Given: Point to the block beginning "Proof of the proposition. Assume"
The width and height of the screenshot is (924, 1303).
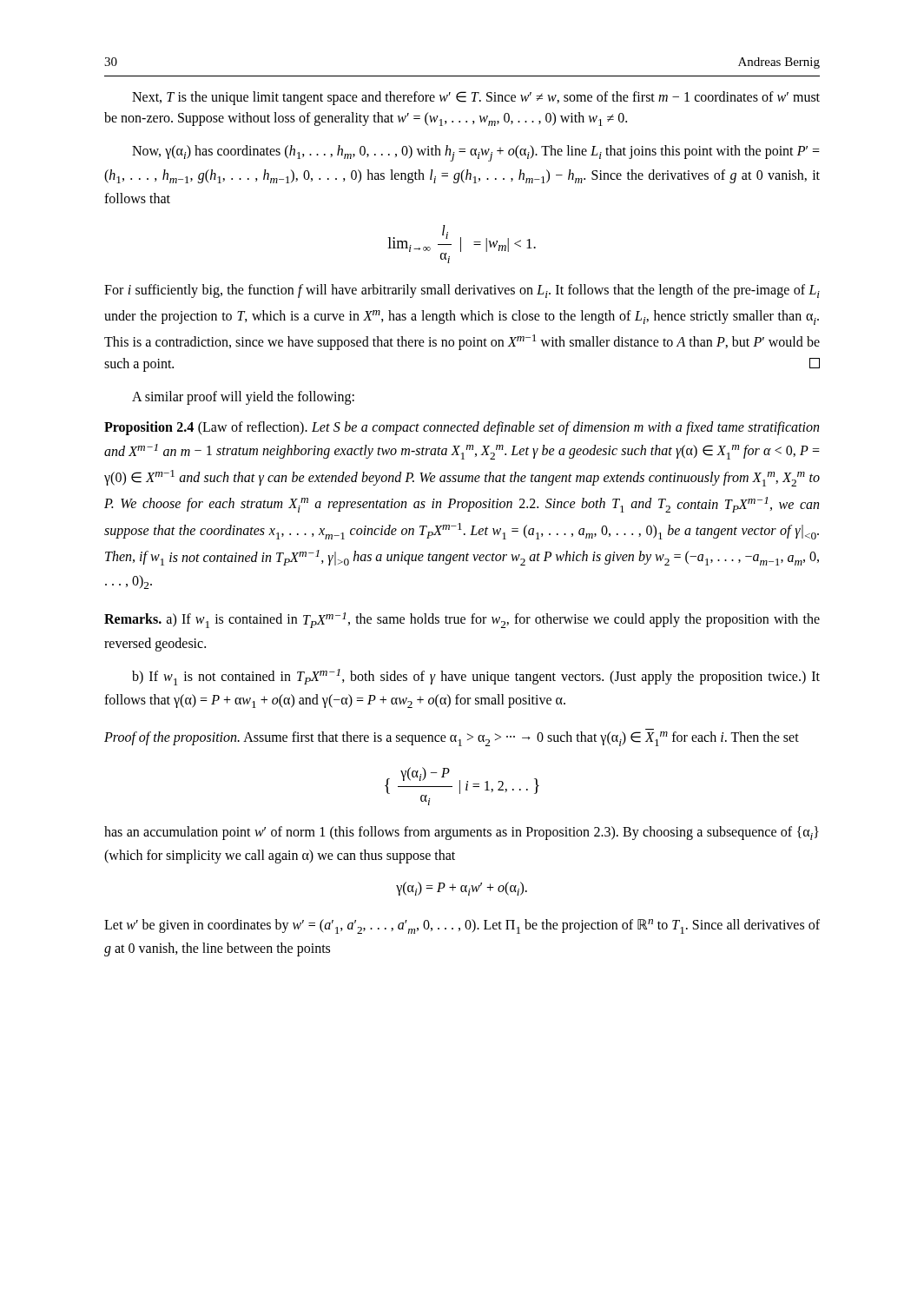Looking at the screenshot, I should (x=462, y=738).
